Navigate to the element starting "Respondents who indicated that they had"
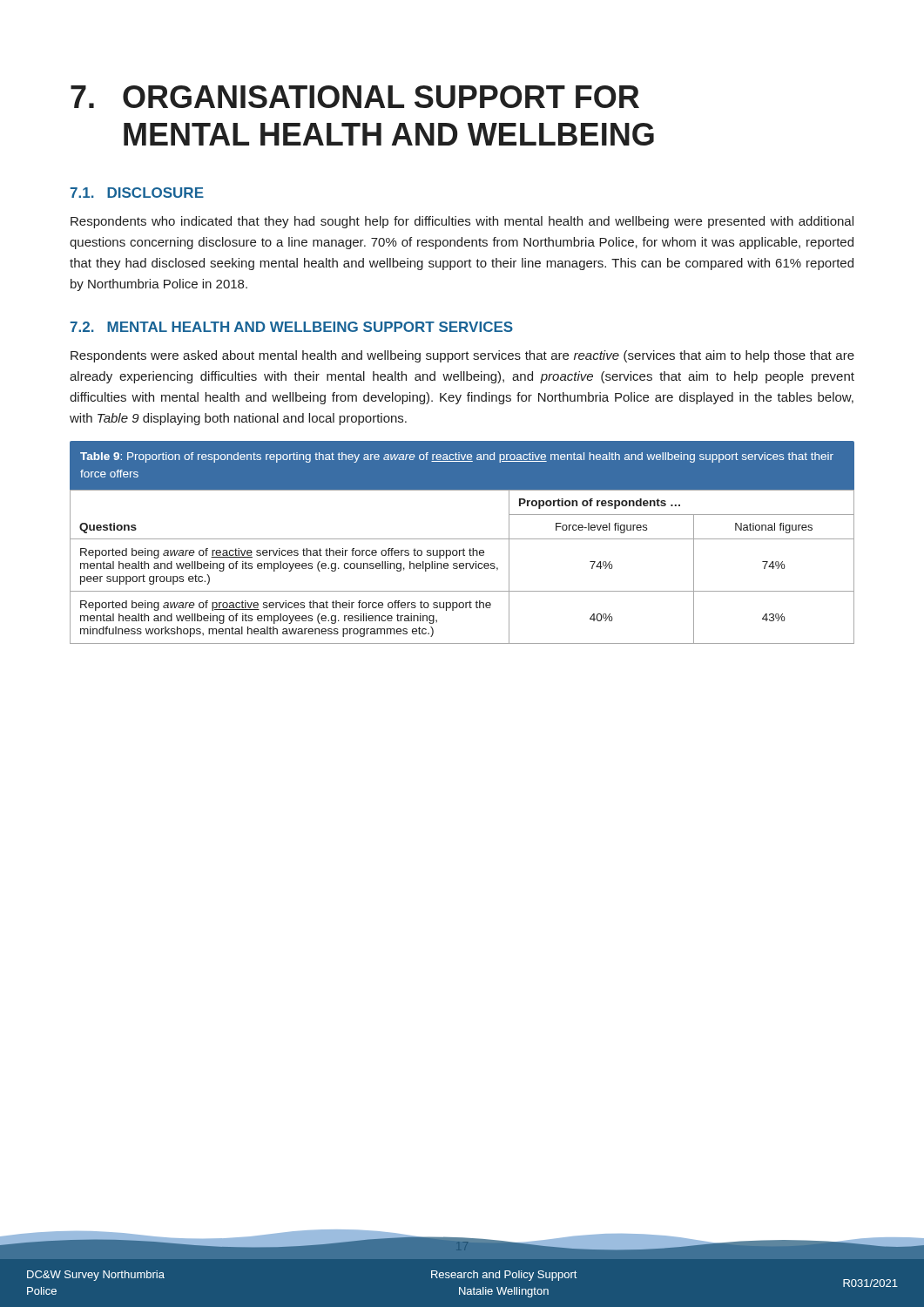The width and height of the screenshot is (924, 1307). tap(462, 253)
